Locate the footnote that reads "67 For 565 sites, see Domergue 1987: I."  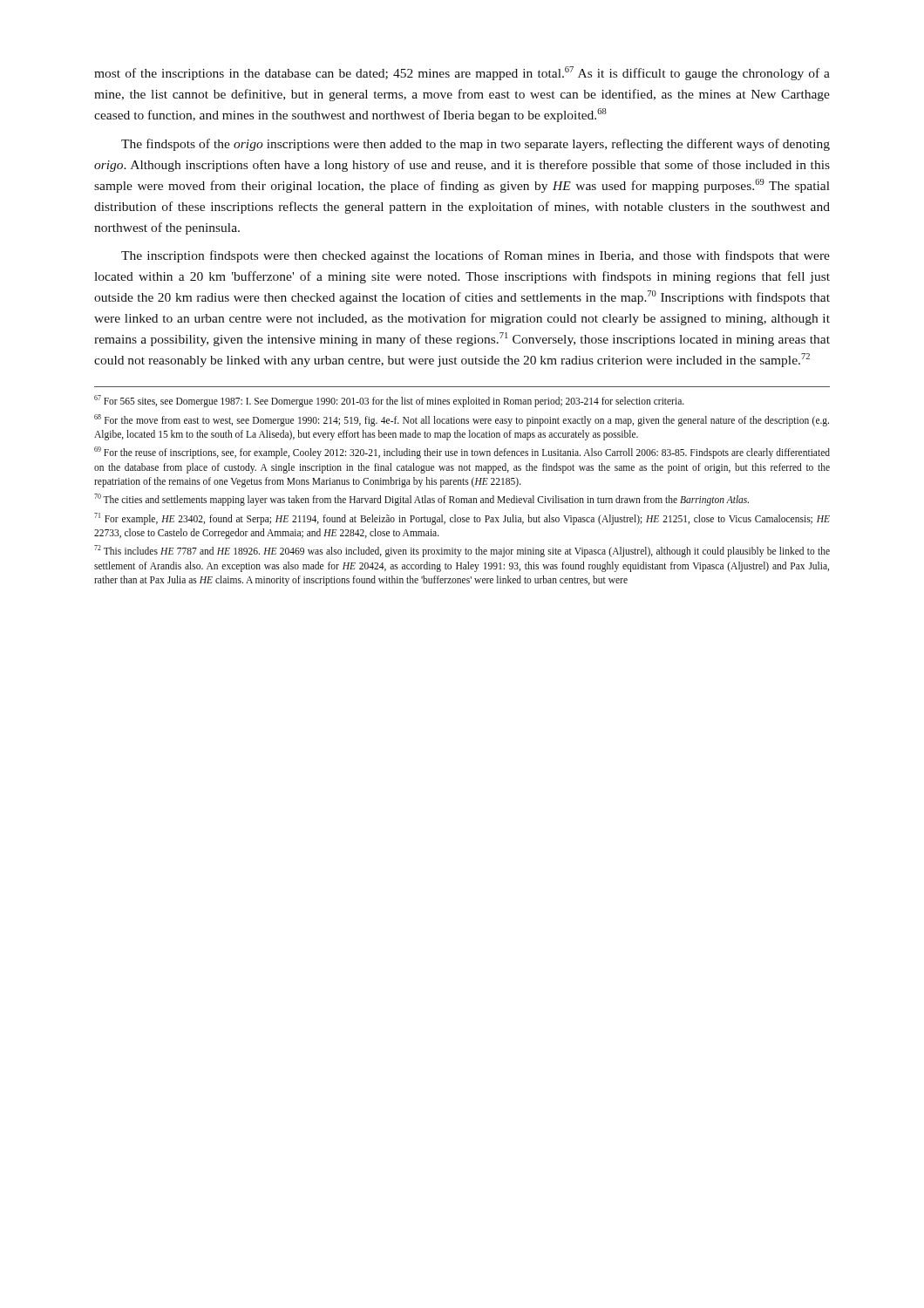pos(462,401)
